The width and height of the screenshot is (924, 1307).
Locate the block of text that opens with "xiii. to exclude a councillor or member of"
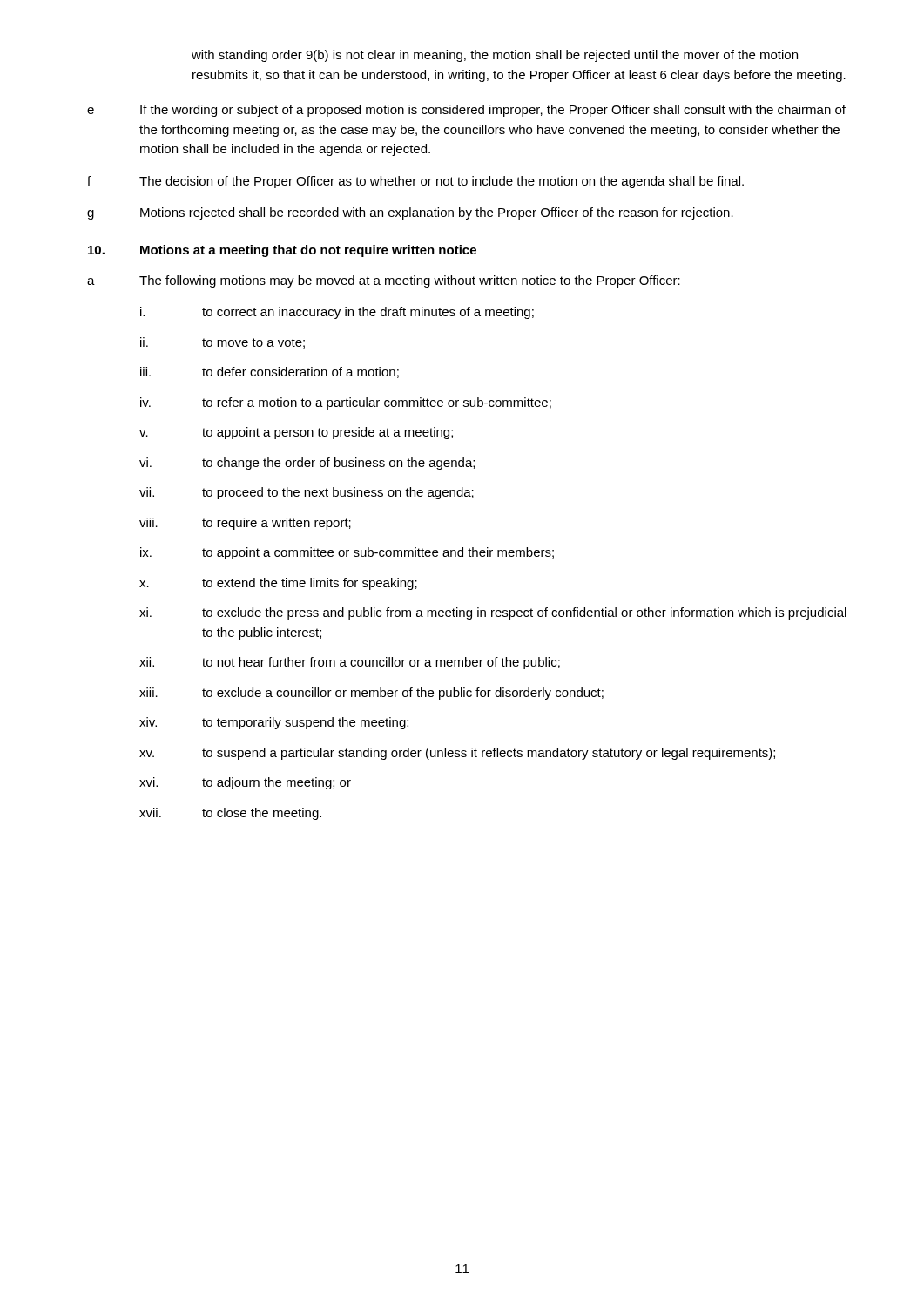click(x=496, y=692)
